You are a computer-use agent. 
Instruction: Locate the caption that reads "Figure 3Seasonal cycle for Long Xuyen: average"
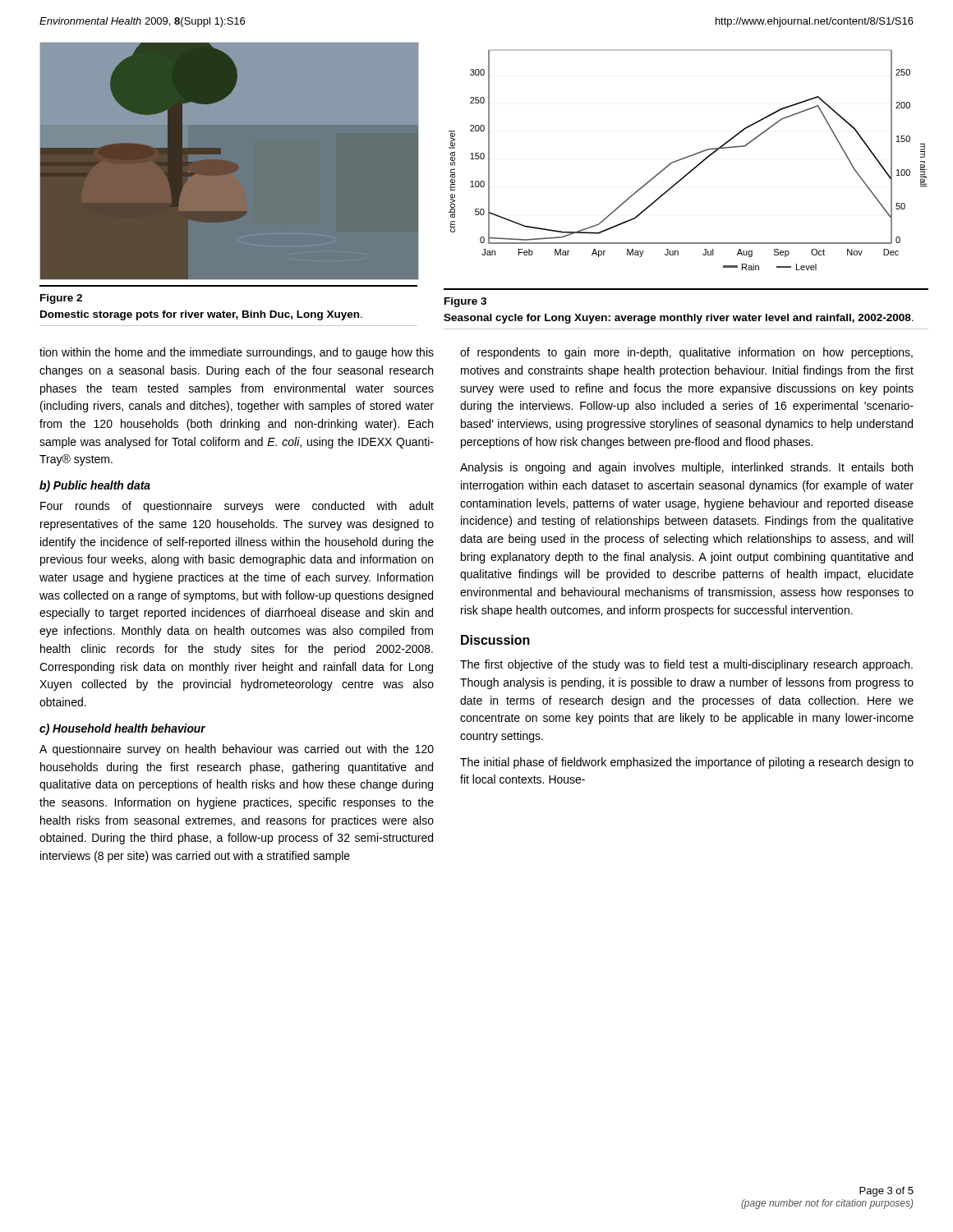coord(686,309)
